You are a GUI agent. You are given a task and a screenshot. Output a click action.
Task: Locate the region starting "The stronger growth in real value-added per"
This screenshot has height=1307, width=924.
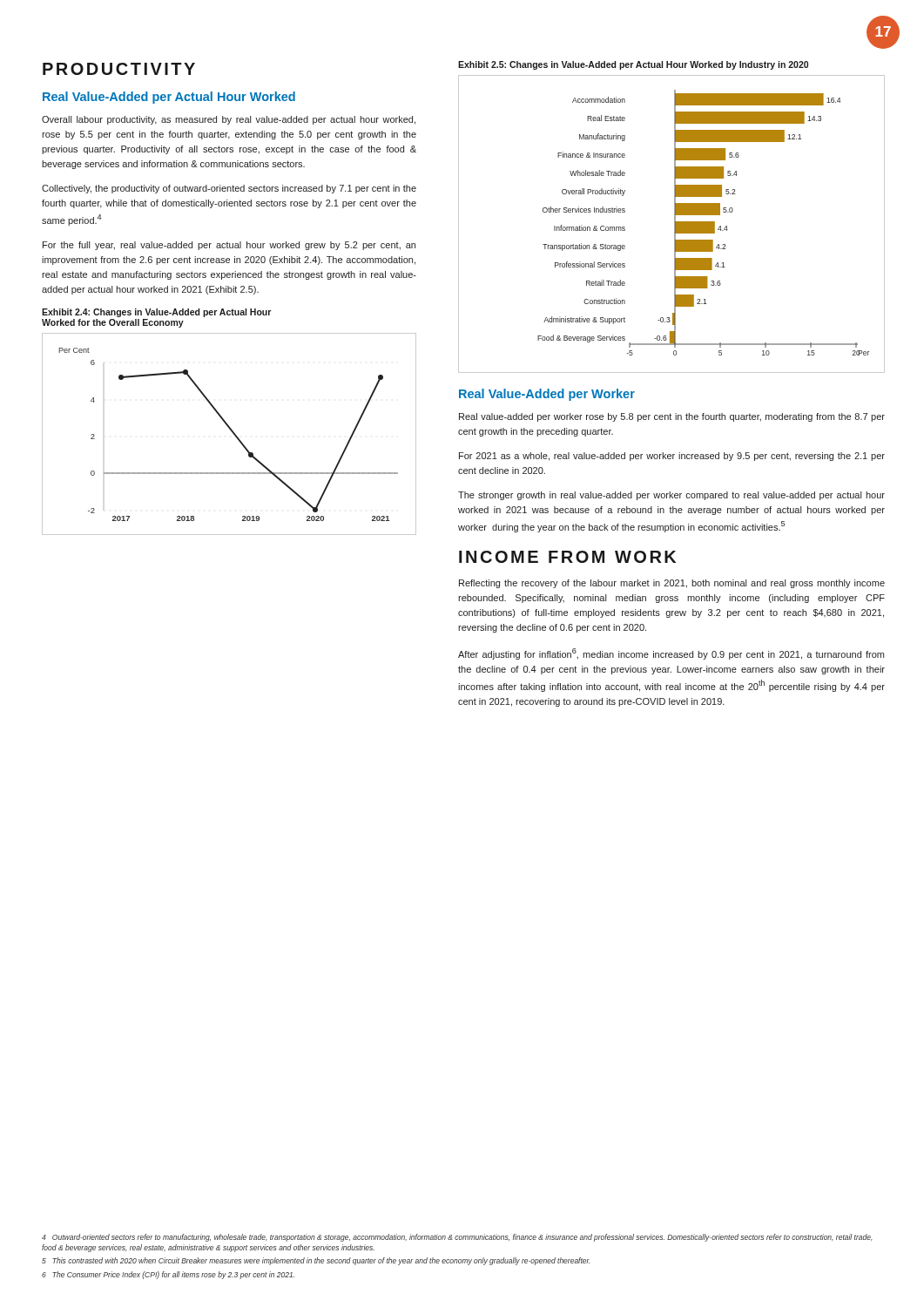click(x=671, y=511)
